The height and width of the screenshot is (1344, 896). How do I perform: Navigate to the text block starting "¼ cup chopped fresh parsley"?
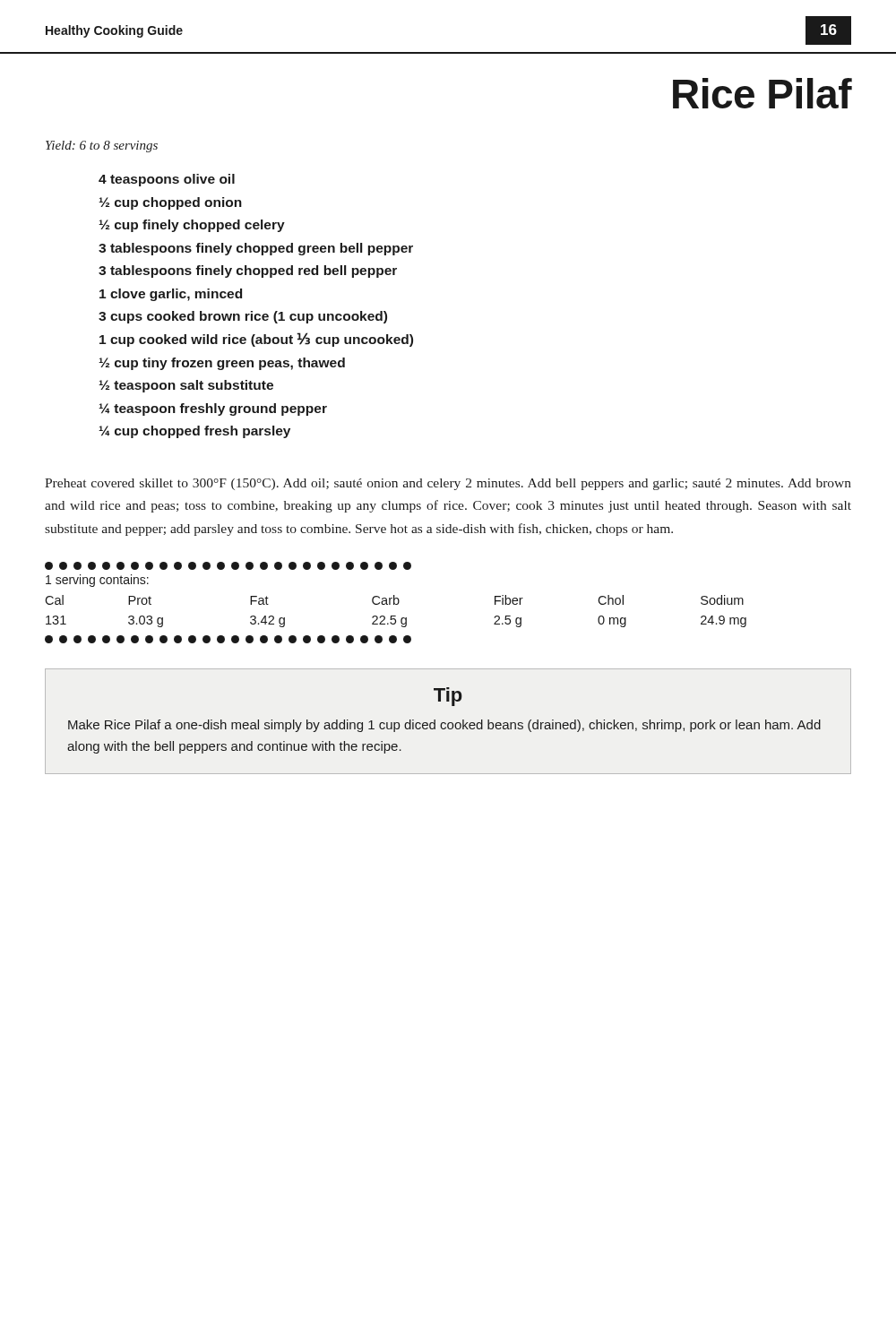pos(195,431)
